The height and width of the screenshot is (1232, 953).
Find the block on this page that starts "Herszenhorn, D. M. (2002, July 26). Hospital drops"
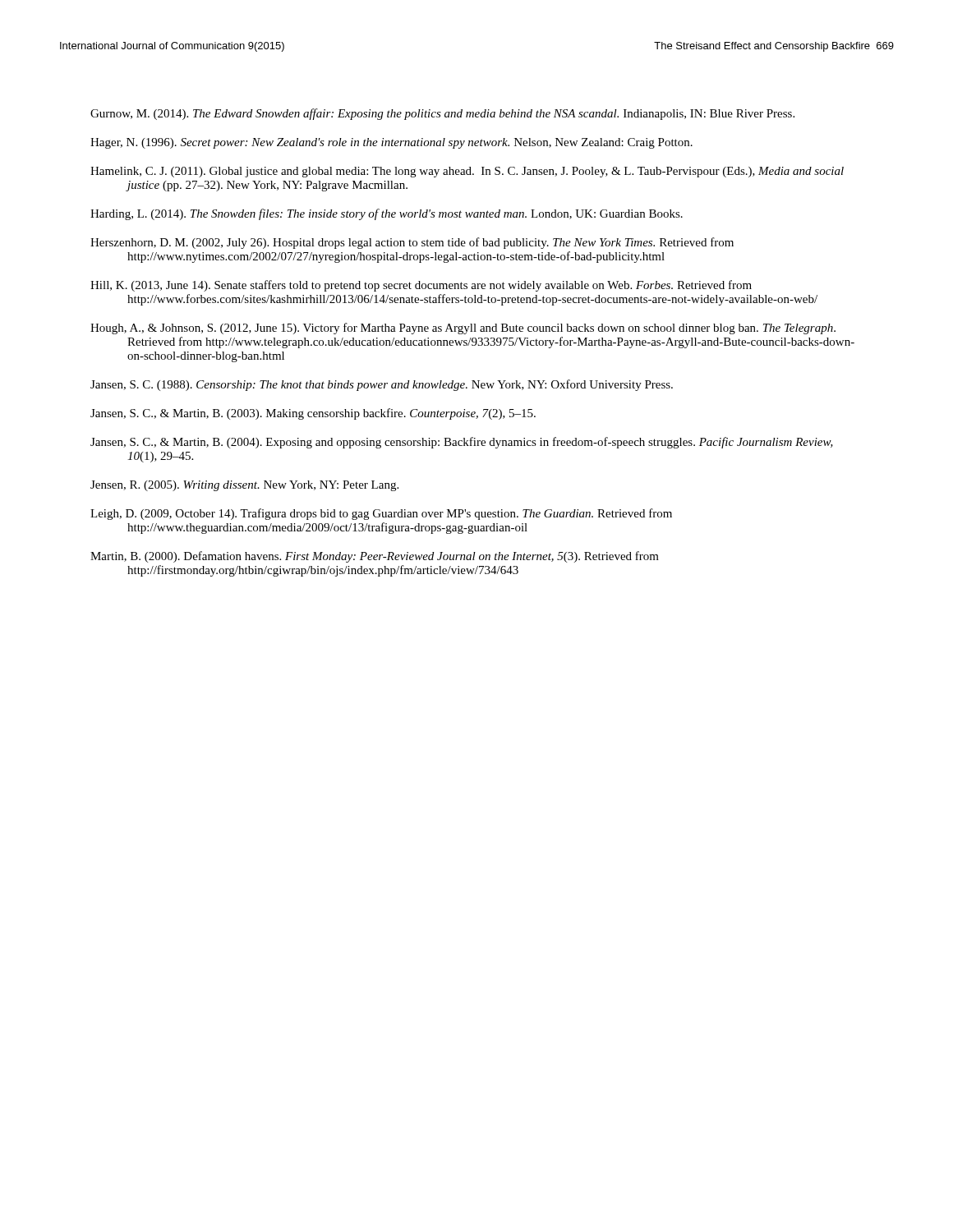pyautogui.click(x=412, y=249)
